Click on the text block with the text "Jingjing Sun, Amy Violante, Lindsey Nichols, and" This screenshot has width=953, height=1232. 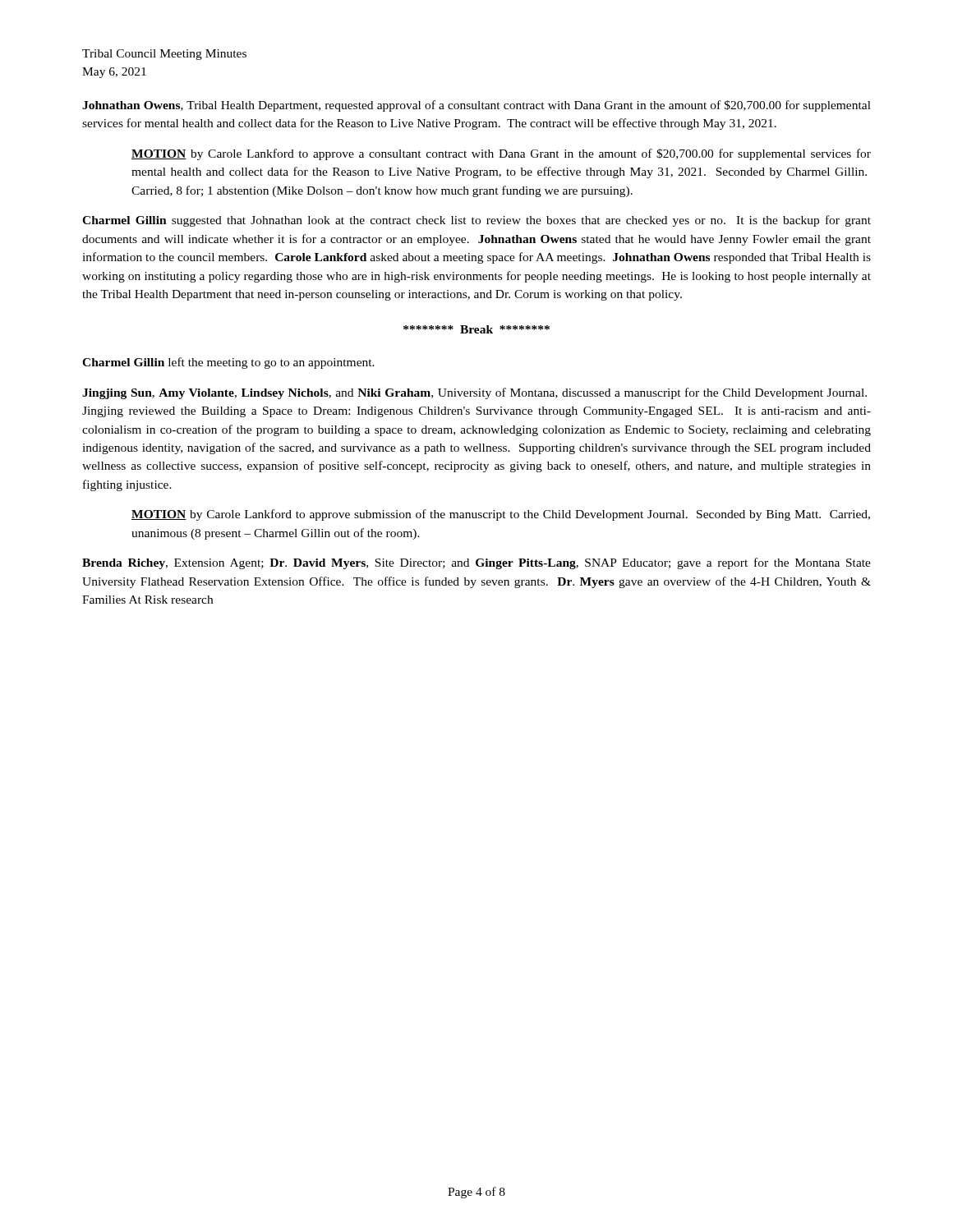476,438
